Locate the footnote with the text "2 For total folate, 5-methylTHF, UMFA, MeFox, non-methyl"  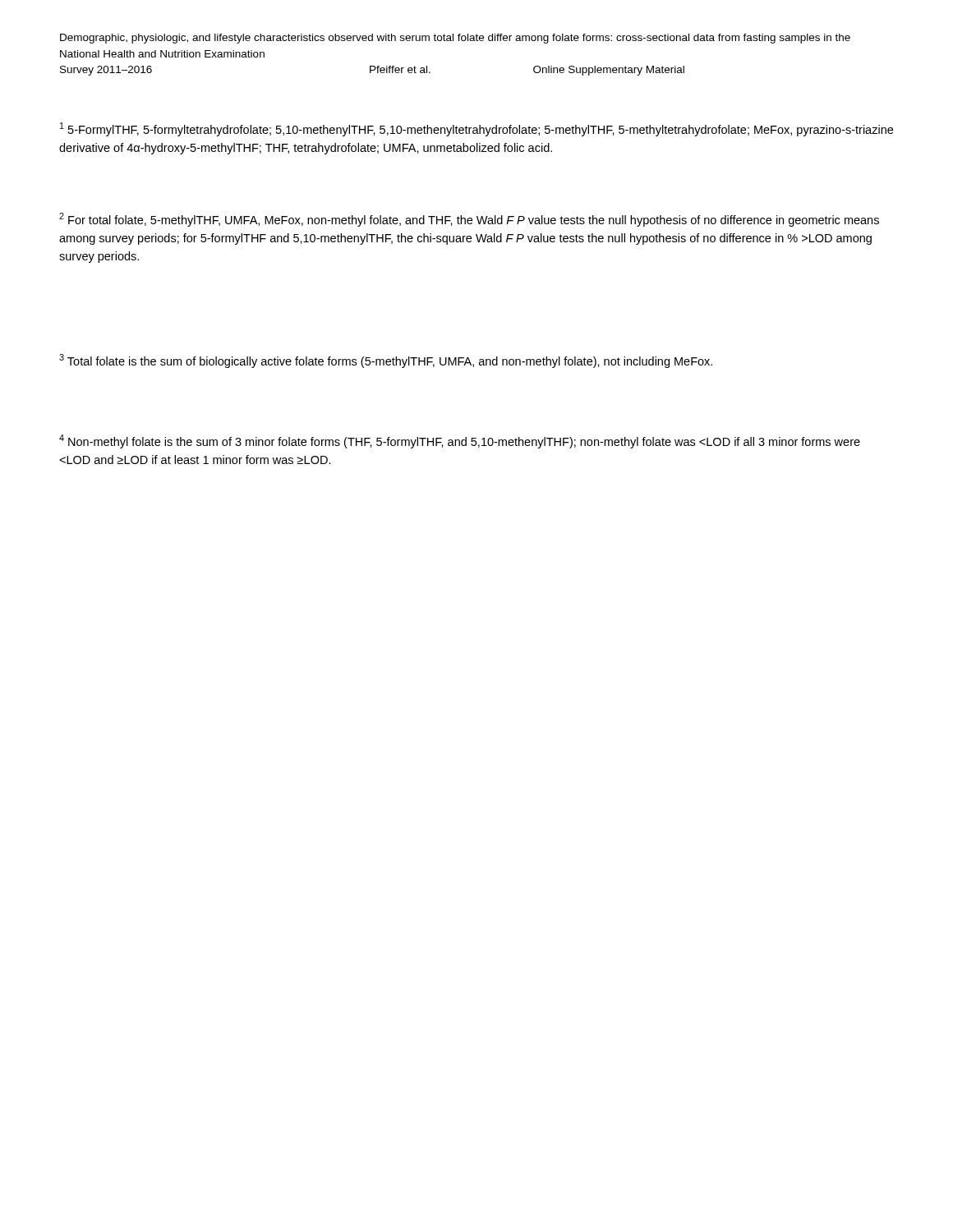469,237
